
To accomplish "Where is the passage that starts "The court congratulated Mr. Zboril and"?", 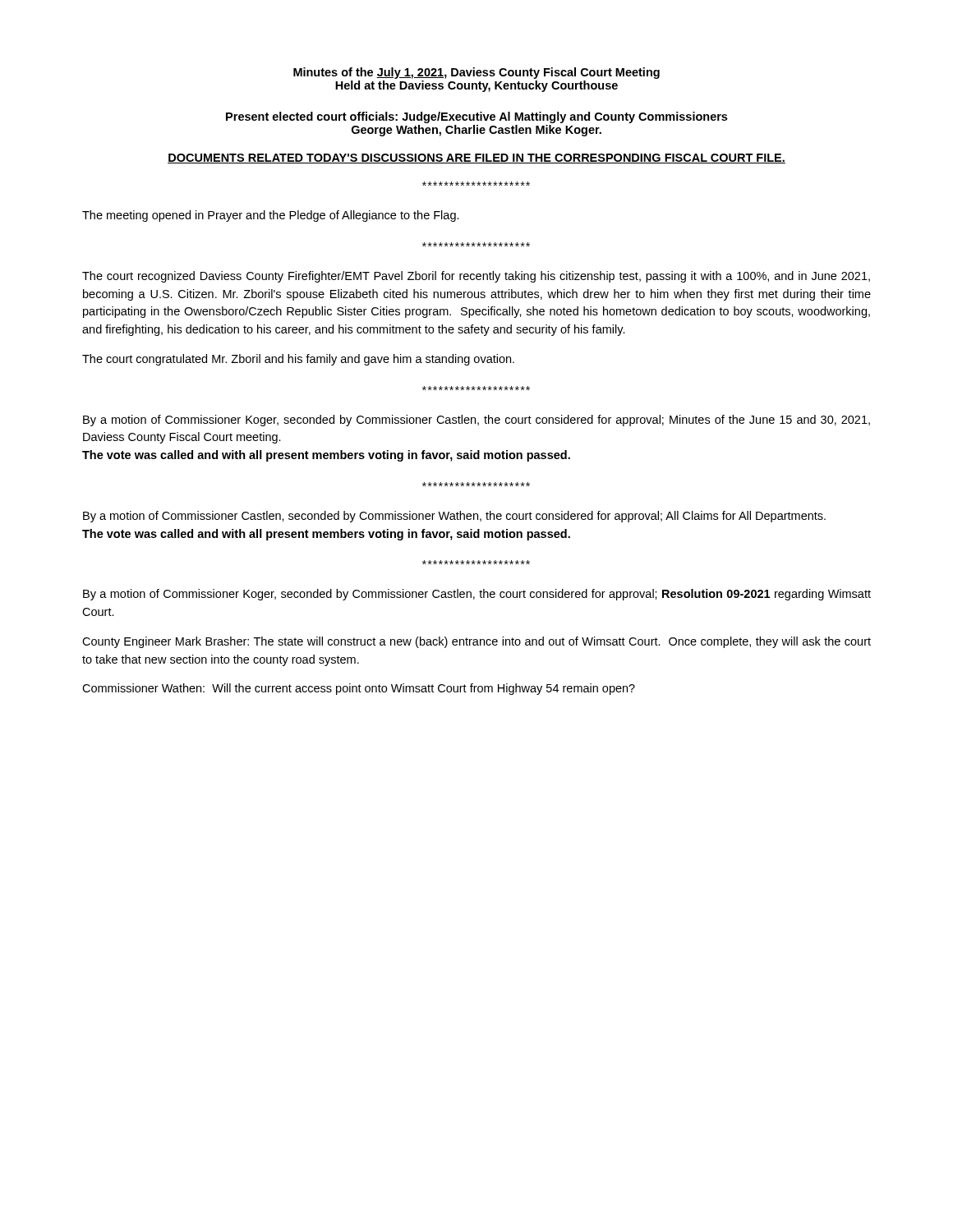I will (299, 359).
